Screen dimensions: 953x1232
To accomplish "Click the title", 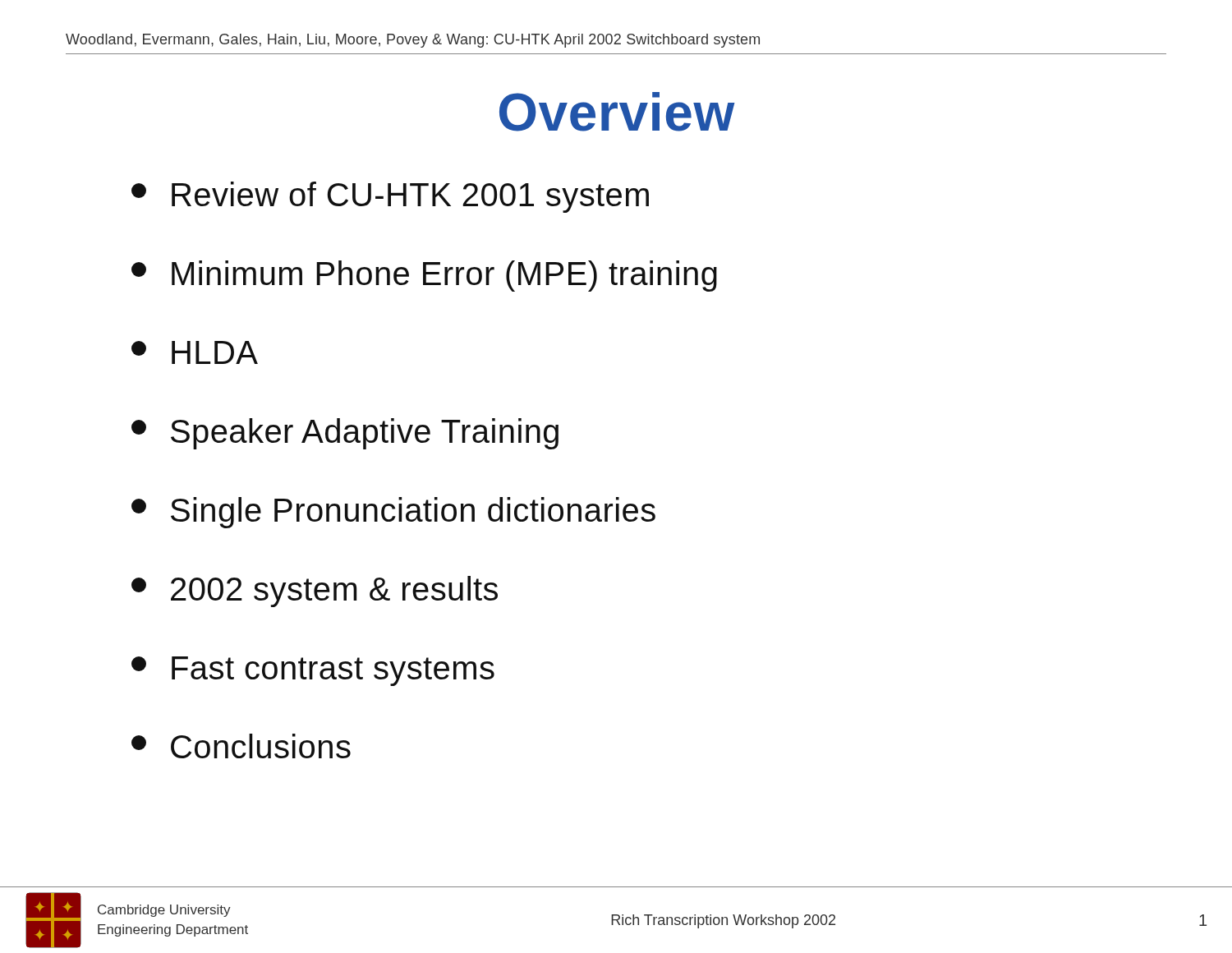I will pos(616,105).
